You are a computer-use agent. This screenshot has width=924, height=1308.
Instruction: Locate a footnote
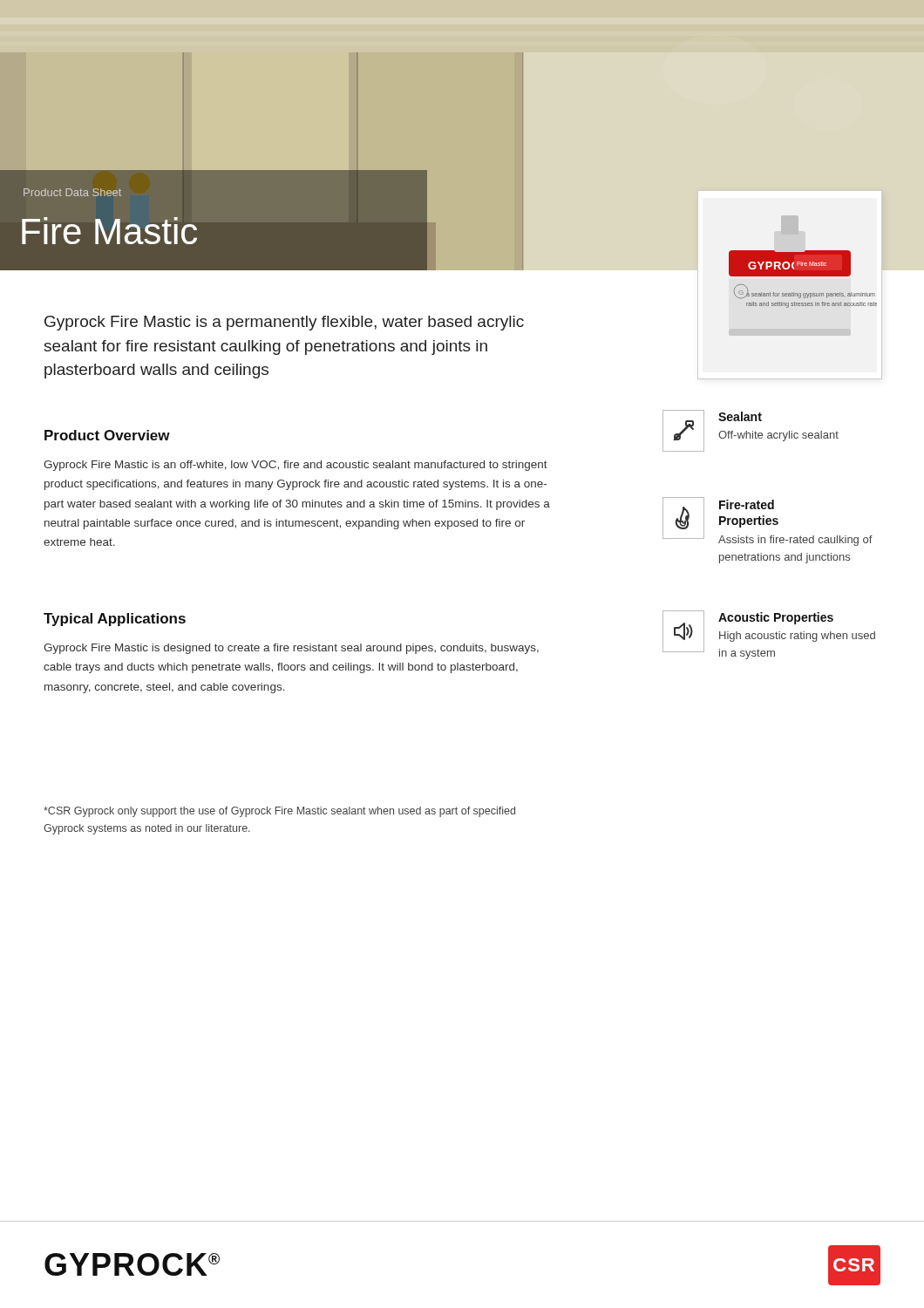tap(301, 820)
